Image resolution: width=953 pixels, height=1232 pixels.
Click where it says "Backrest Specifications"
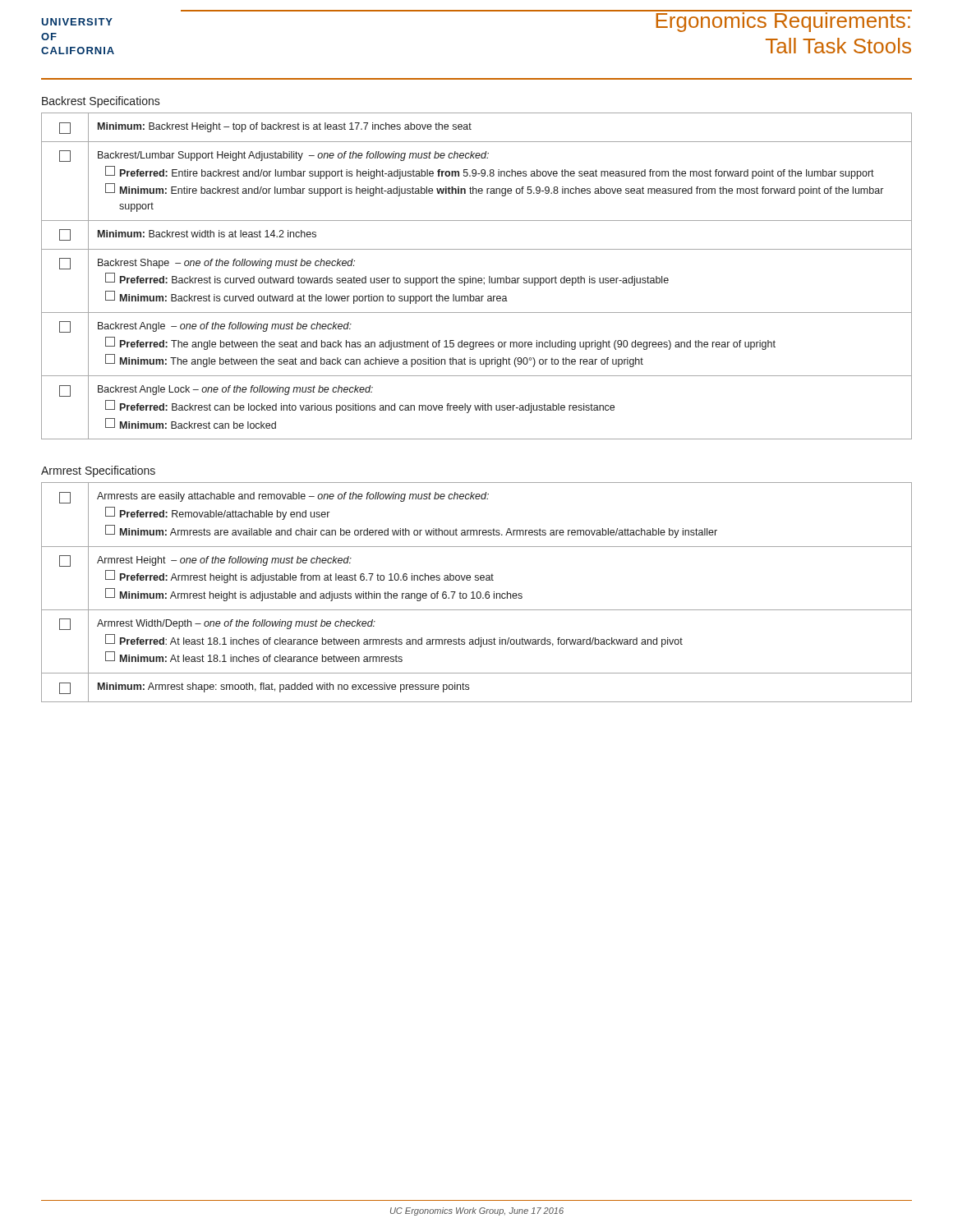tap(101, 101)
